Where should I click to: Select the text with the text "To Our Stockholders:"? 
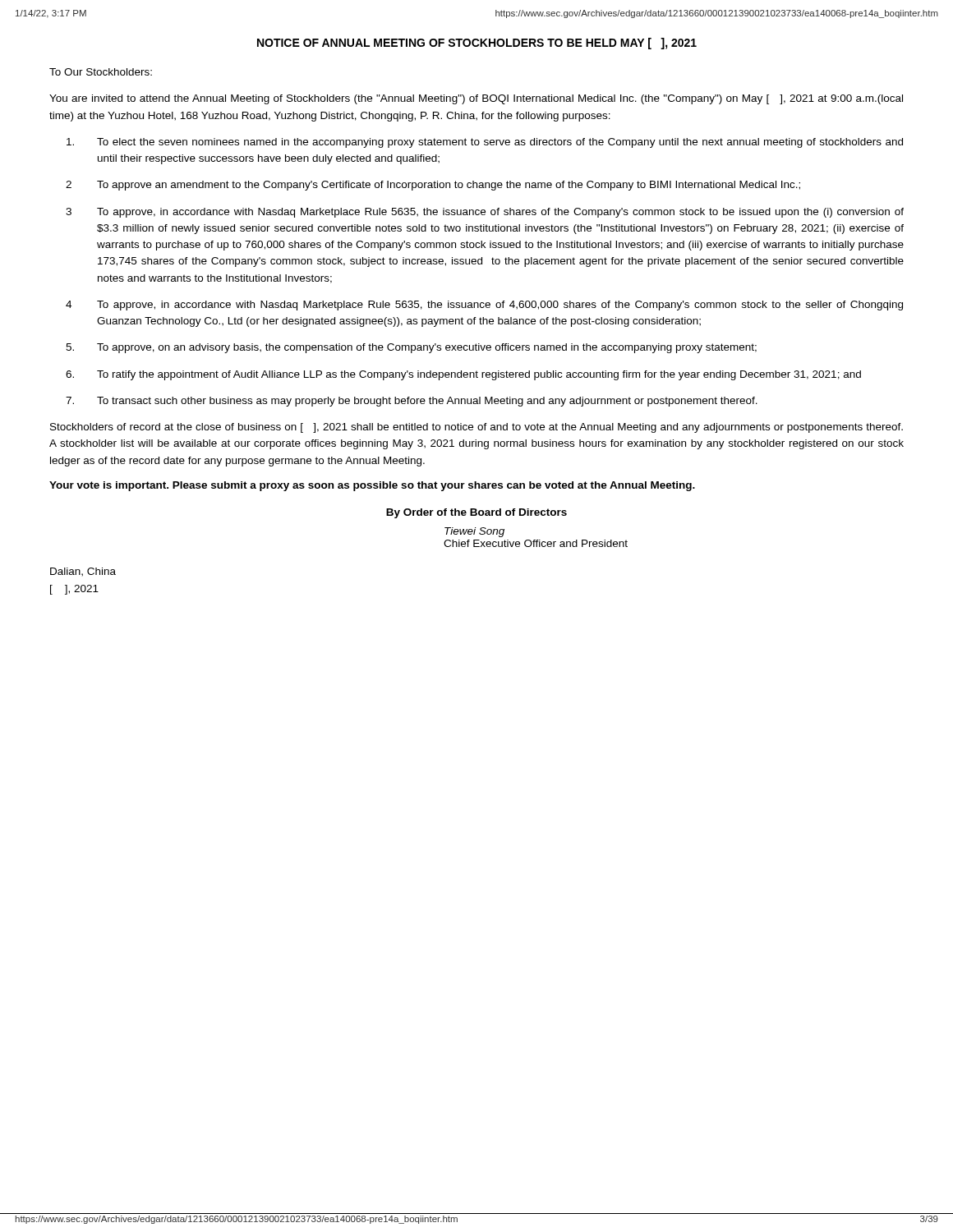click(x=101, y=72)
